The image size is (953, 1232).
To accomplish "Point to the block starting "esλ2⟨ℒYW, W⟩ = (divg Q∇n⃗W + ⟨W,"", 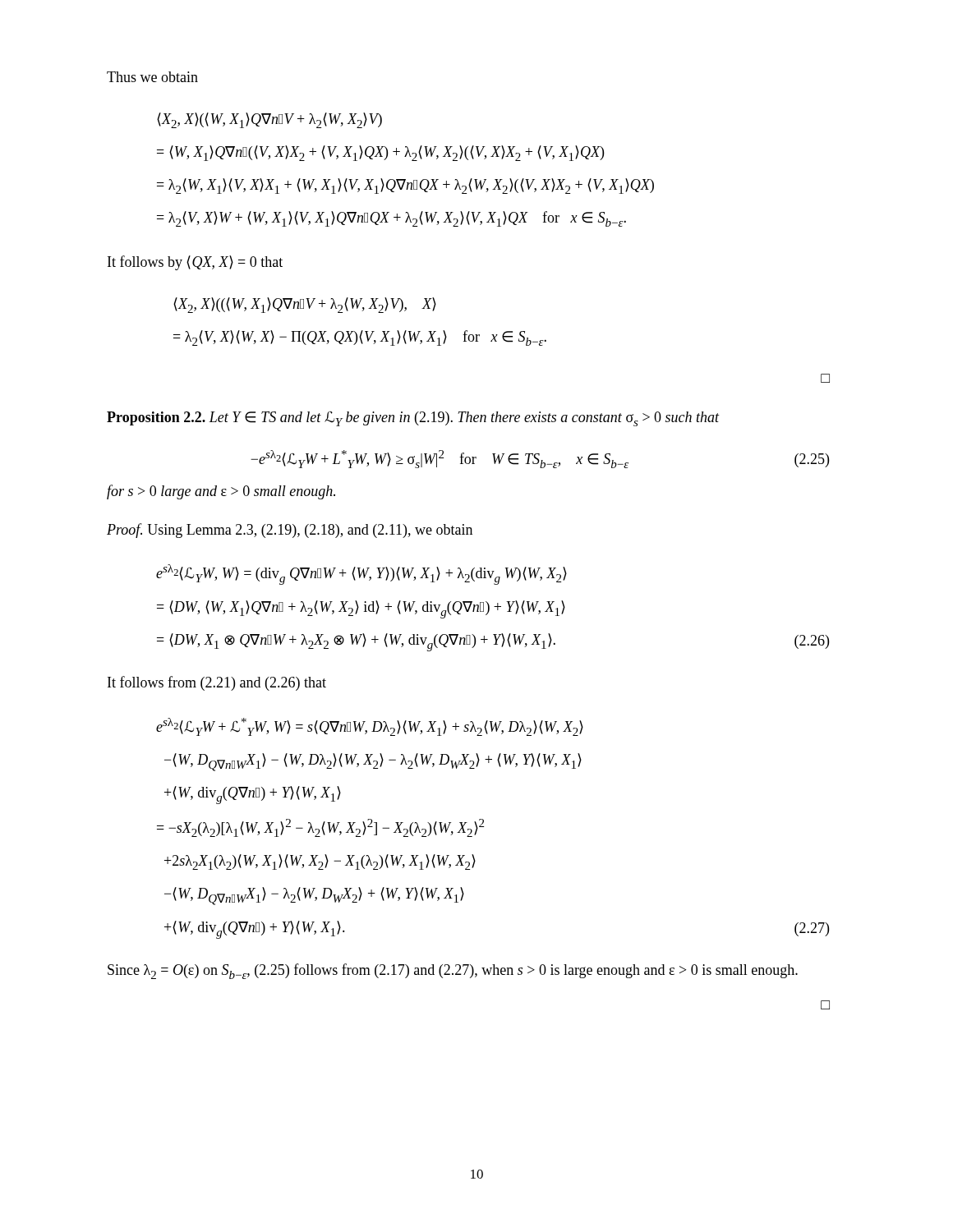I will coord(493,606).
